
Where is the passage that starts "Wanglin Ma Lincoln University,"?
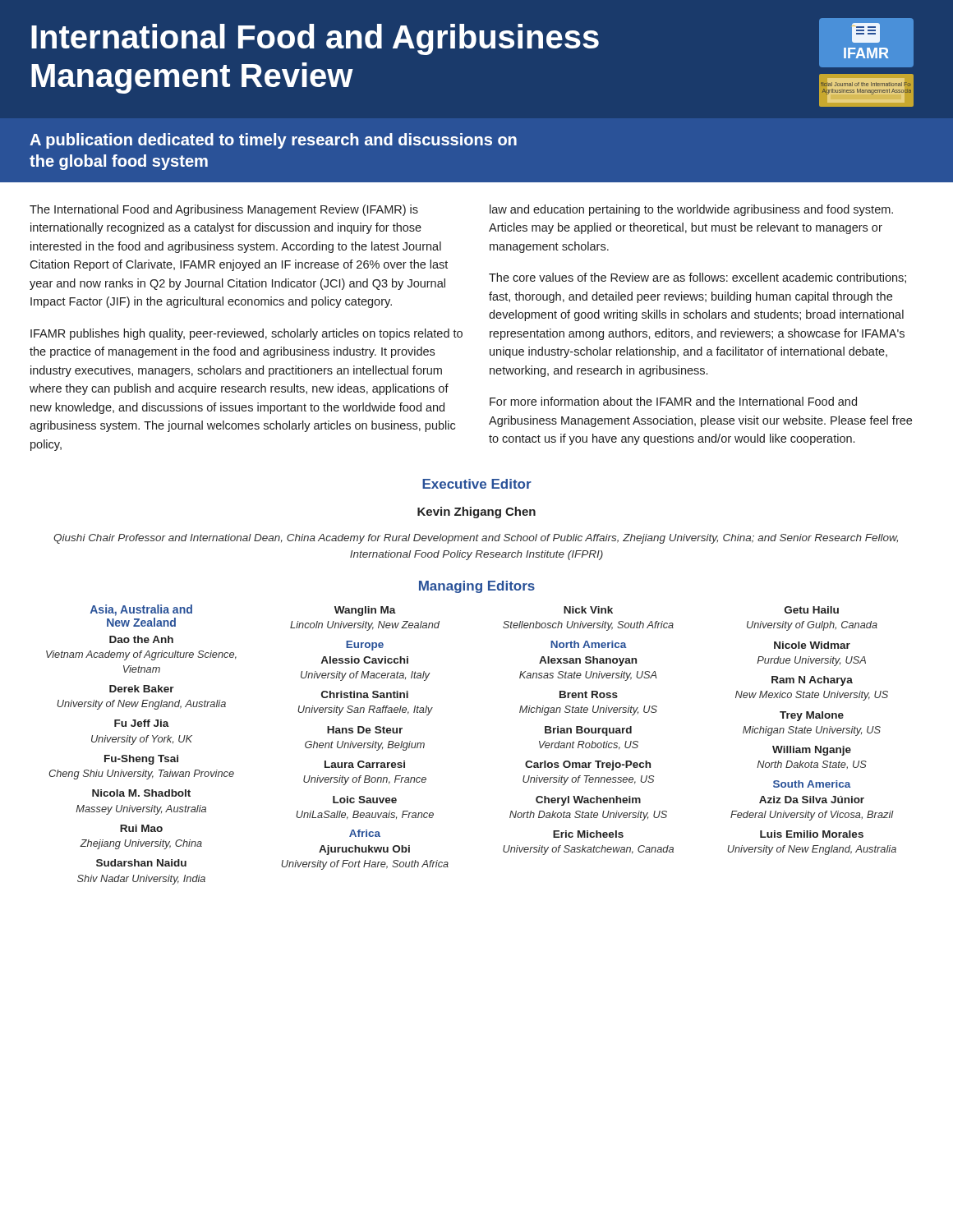pyautogui.click(x=365, y=618)
